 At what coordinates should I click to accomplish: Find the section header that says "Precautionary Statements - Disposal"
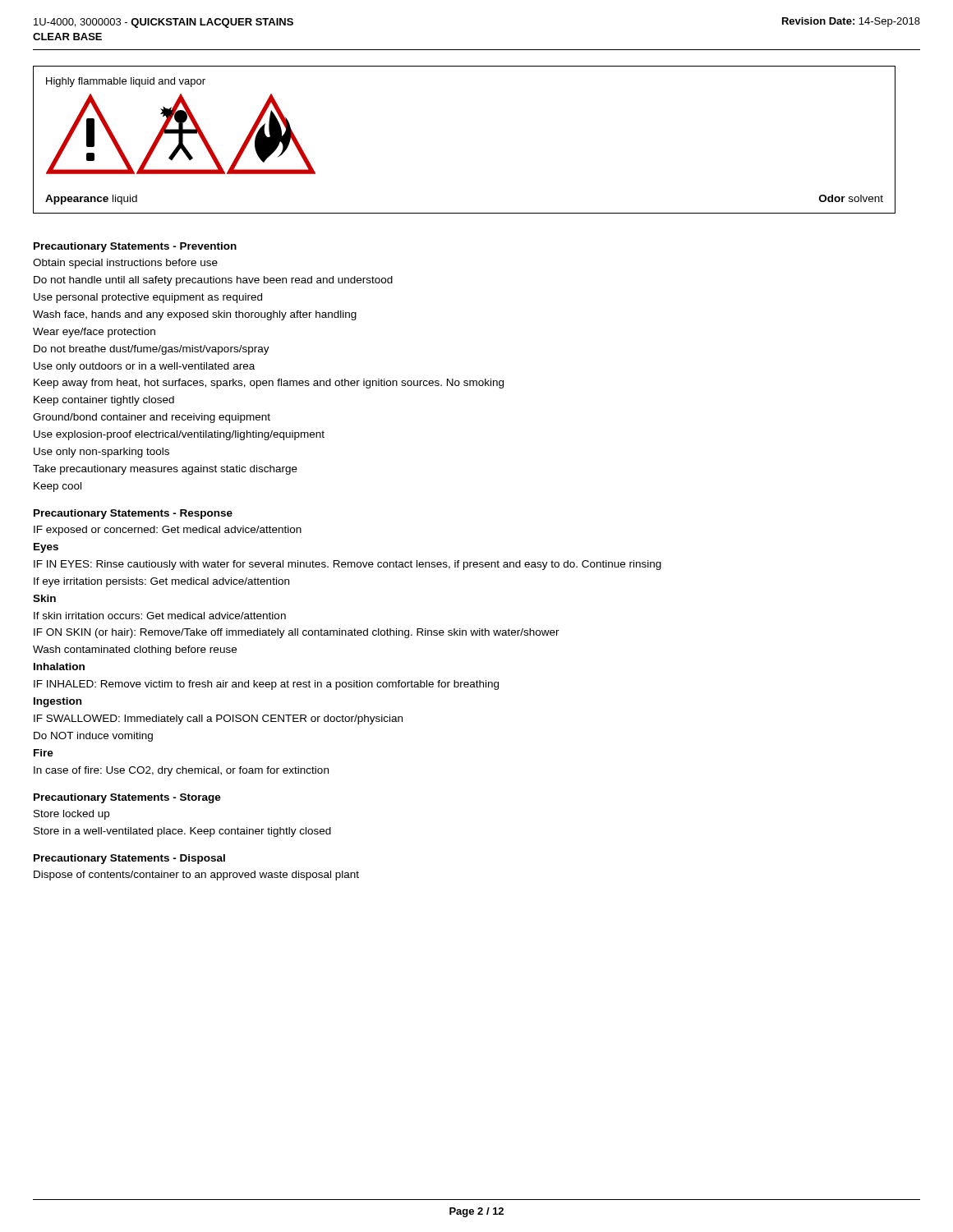click(x=129, y=858)
